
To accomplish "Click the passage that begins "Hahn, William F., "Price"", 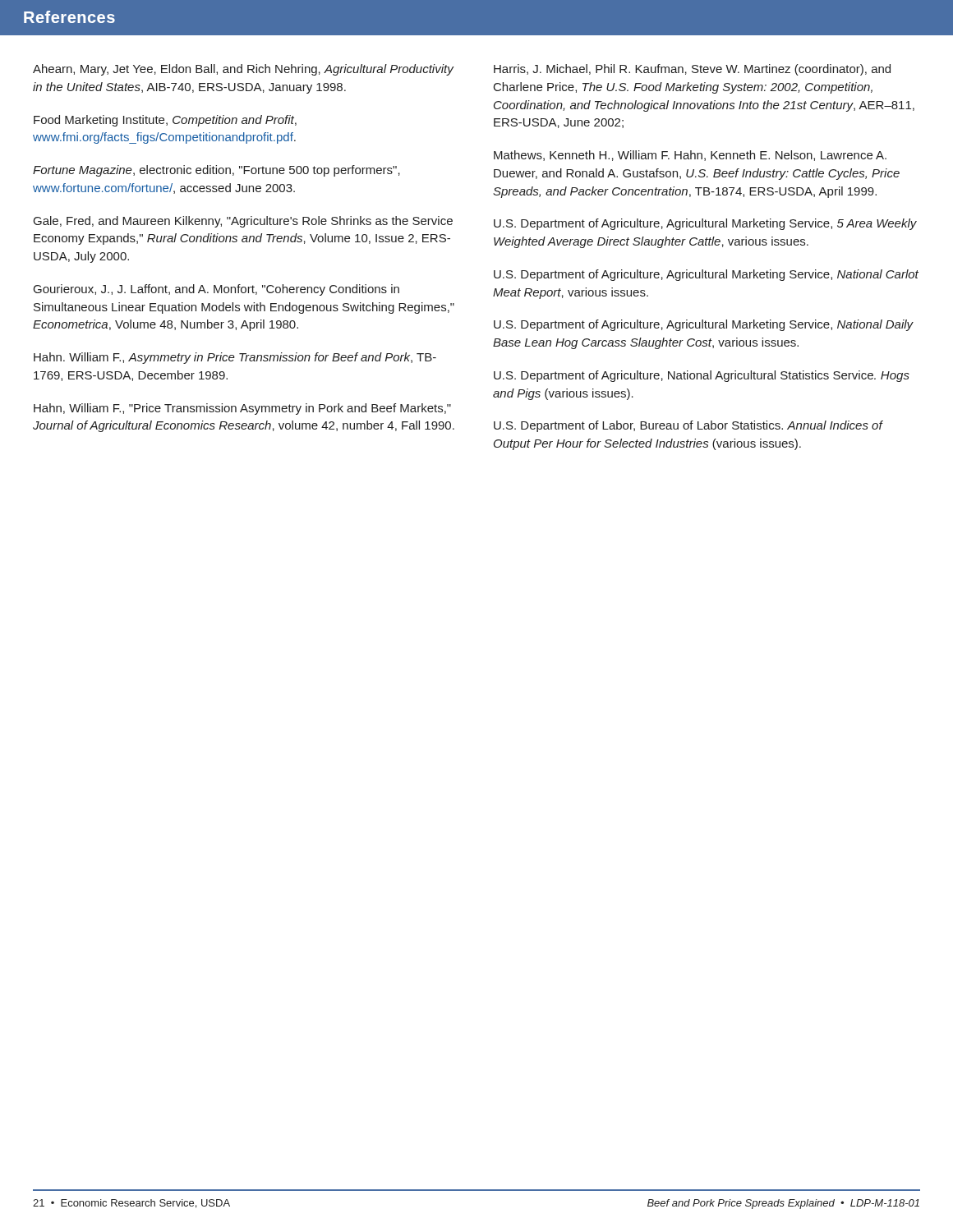I will tap(244, 416).
